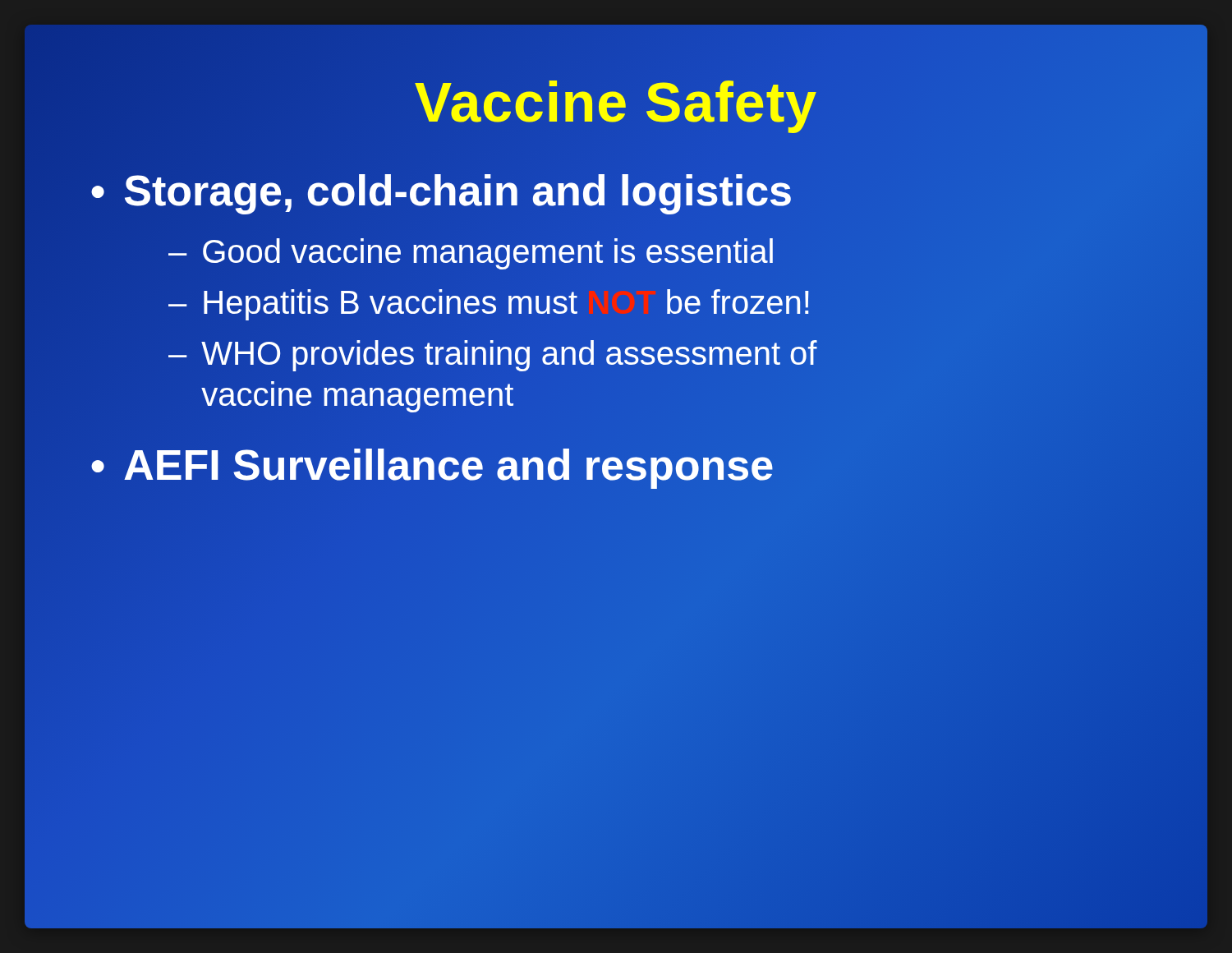This screenshot has width=1232, height=953.
Task: Navigate to the element starting "– Hepatitis B vaccines"
Action: tap(490, 302)
